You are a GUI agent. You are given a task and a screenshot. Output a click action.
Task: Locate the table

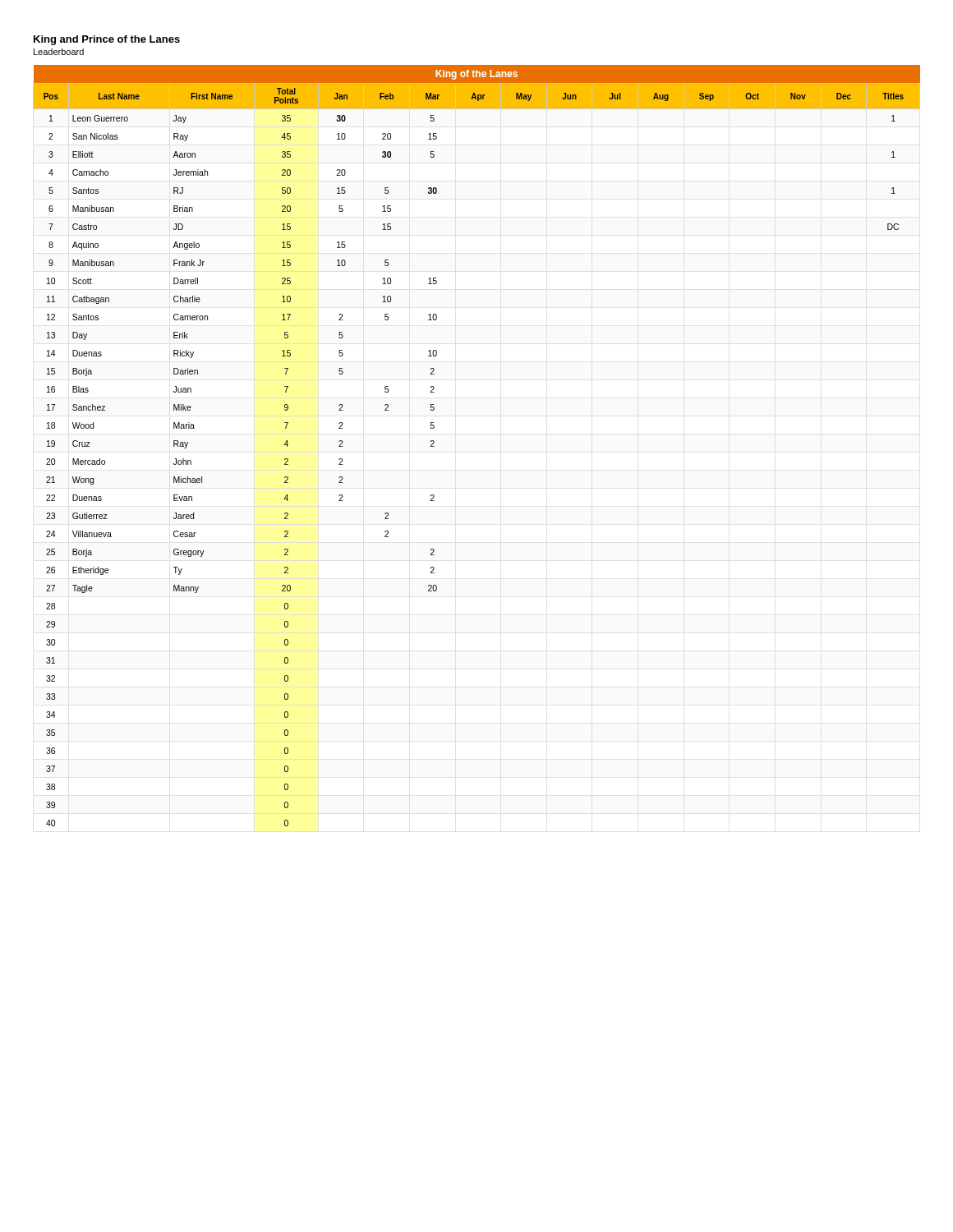[x=476, y=448]
